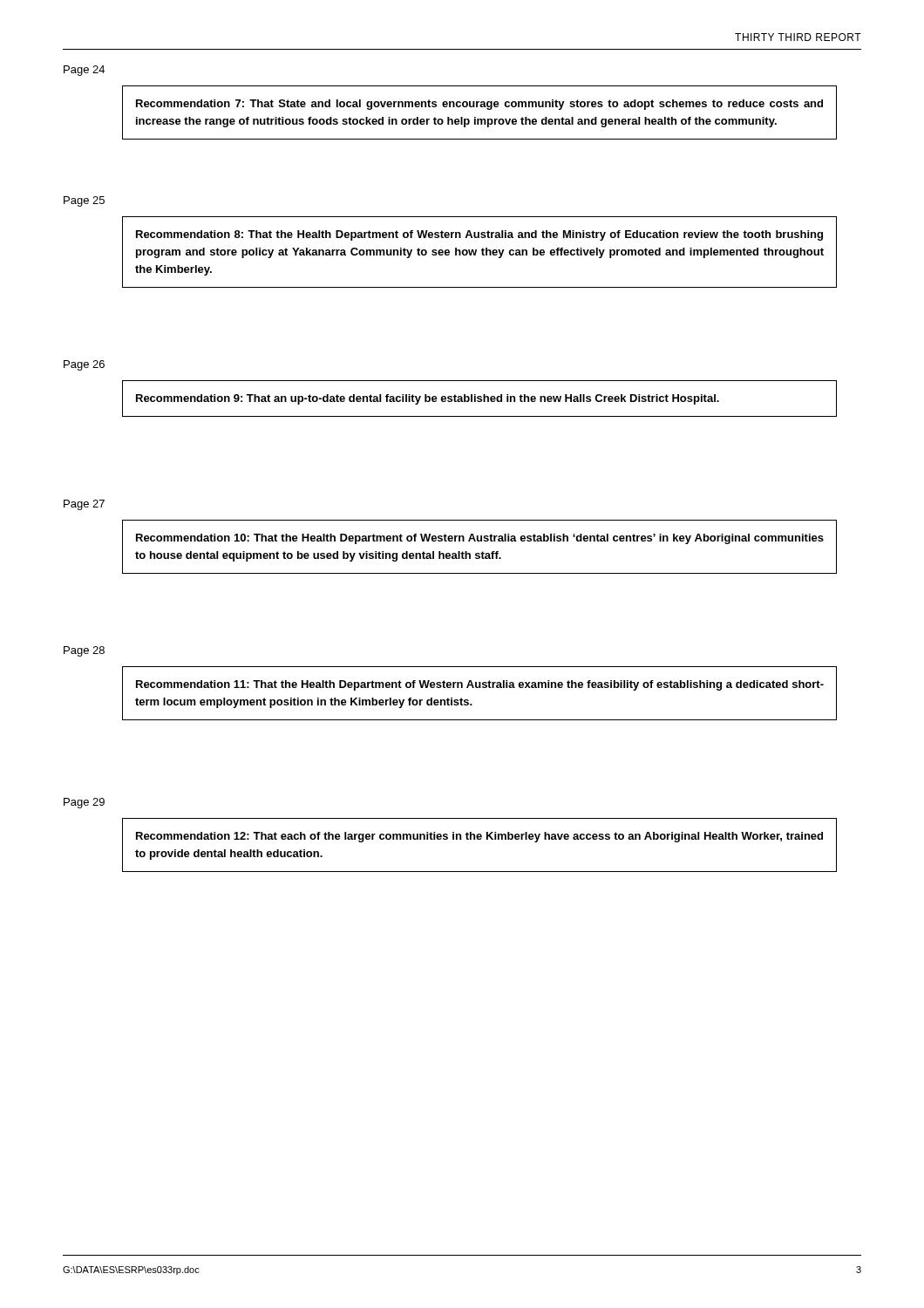Navigate to the text block starting "Recommendation 11: That"

tap(479, 693)
